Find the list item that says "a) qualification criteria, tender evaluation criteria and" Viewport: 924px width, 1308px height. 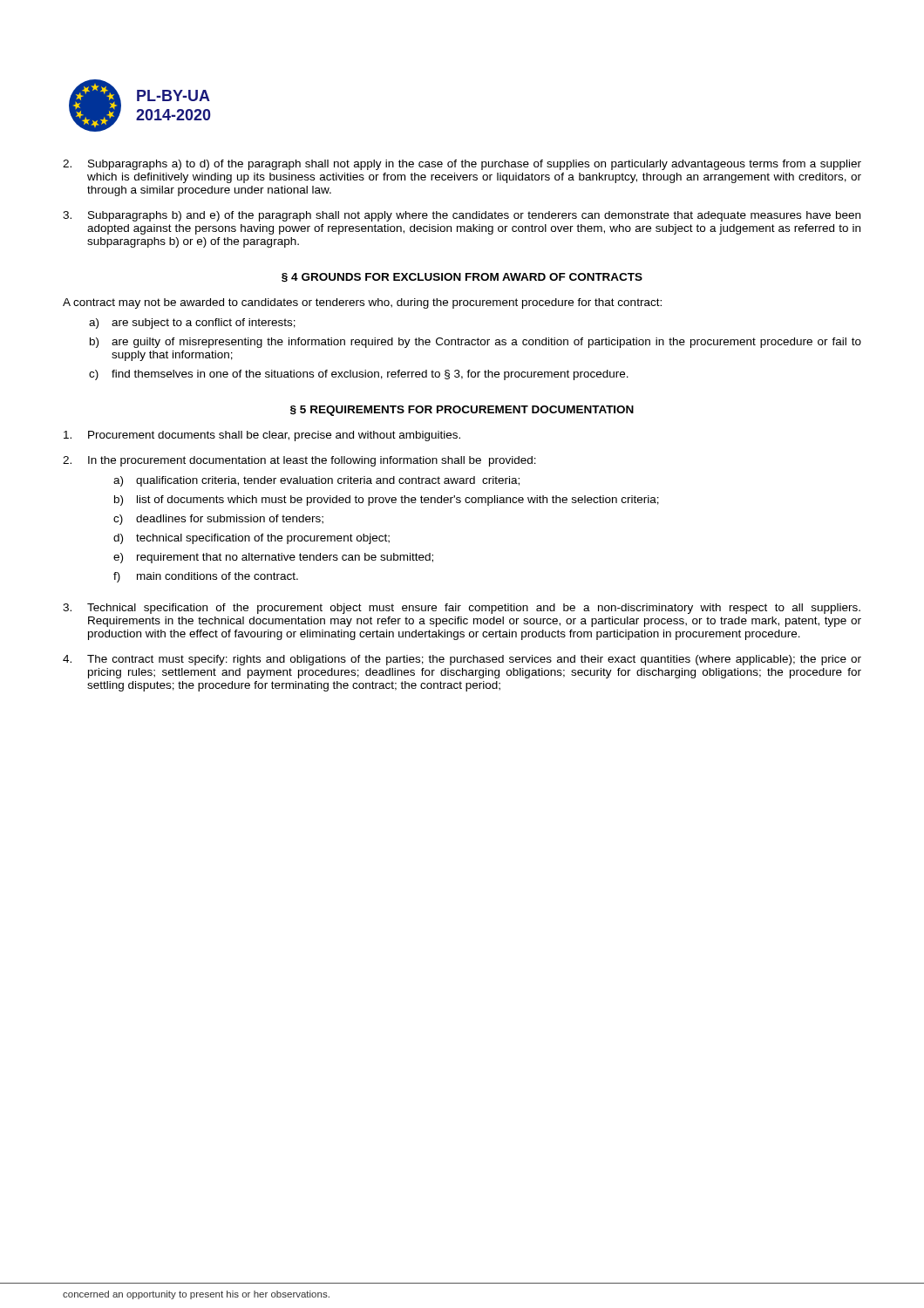pyautogui.click(x=487, y=480)
